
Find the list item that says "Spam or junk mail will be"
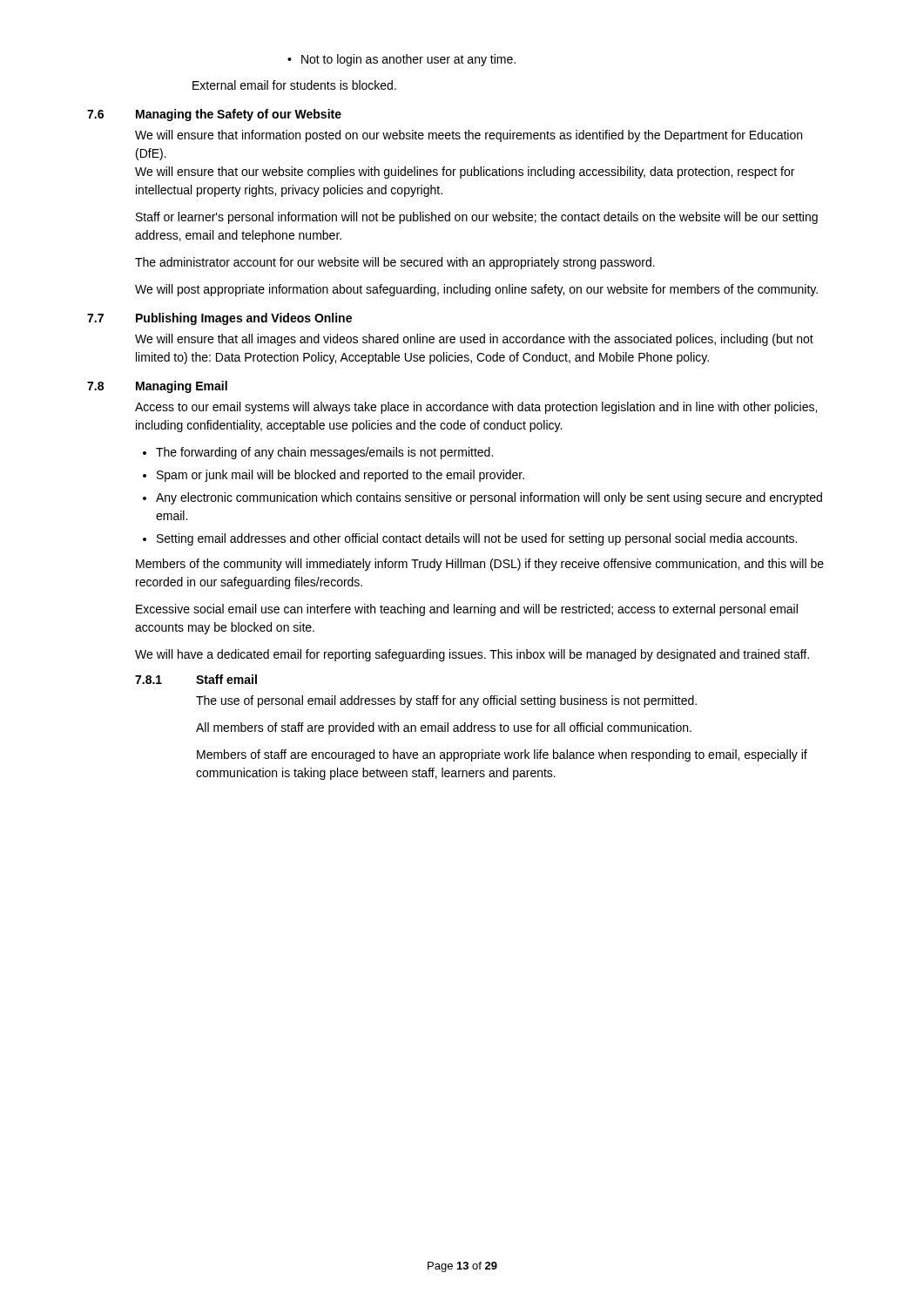point(341,475)
